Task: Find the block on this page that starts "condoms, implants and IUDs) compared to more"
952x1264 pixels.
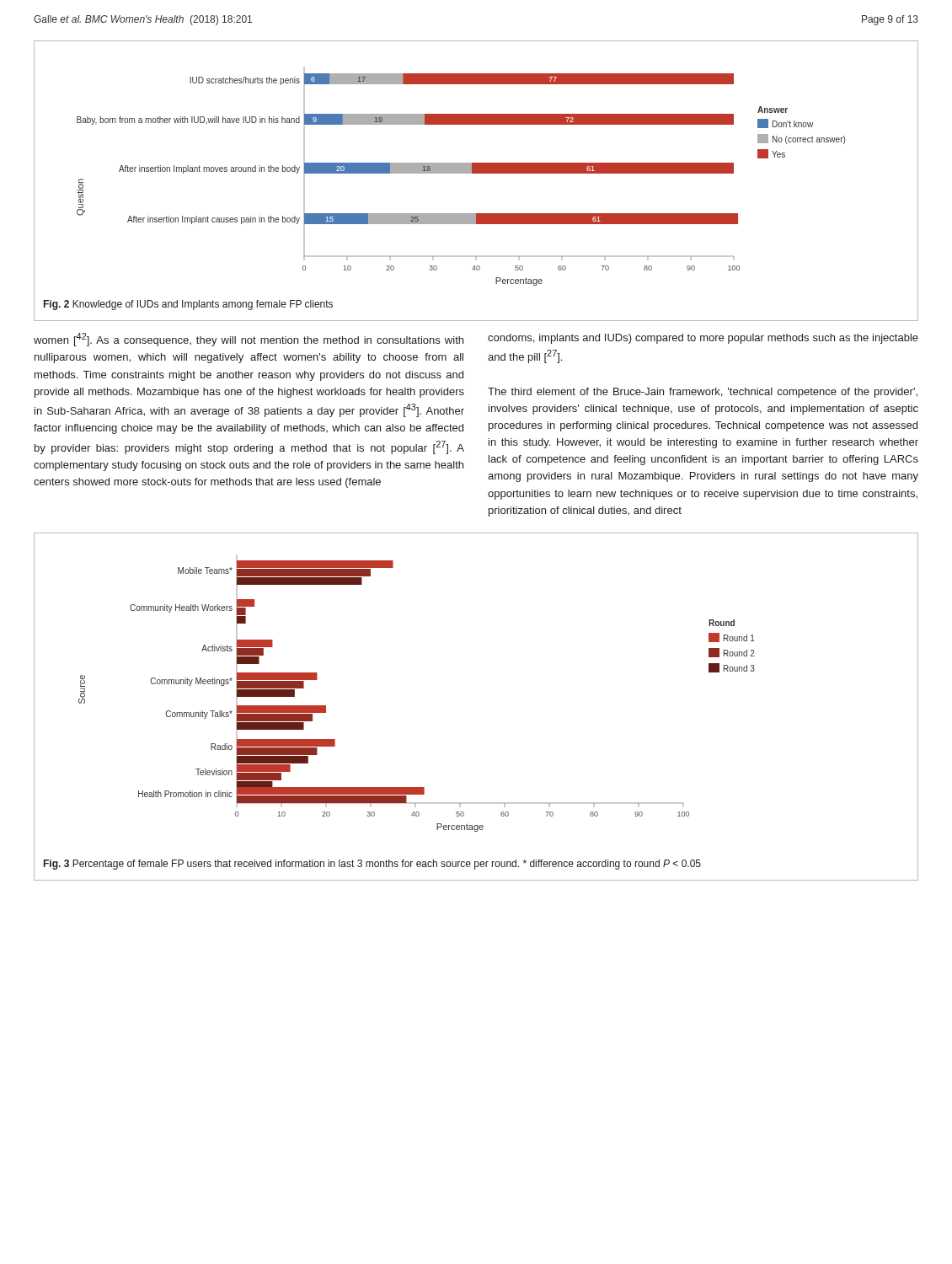Action: click(703, 424)
